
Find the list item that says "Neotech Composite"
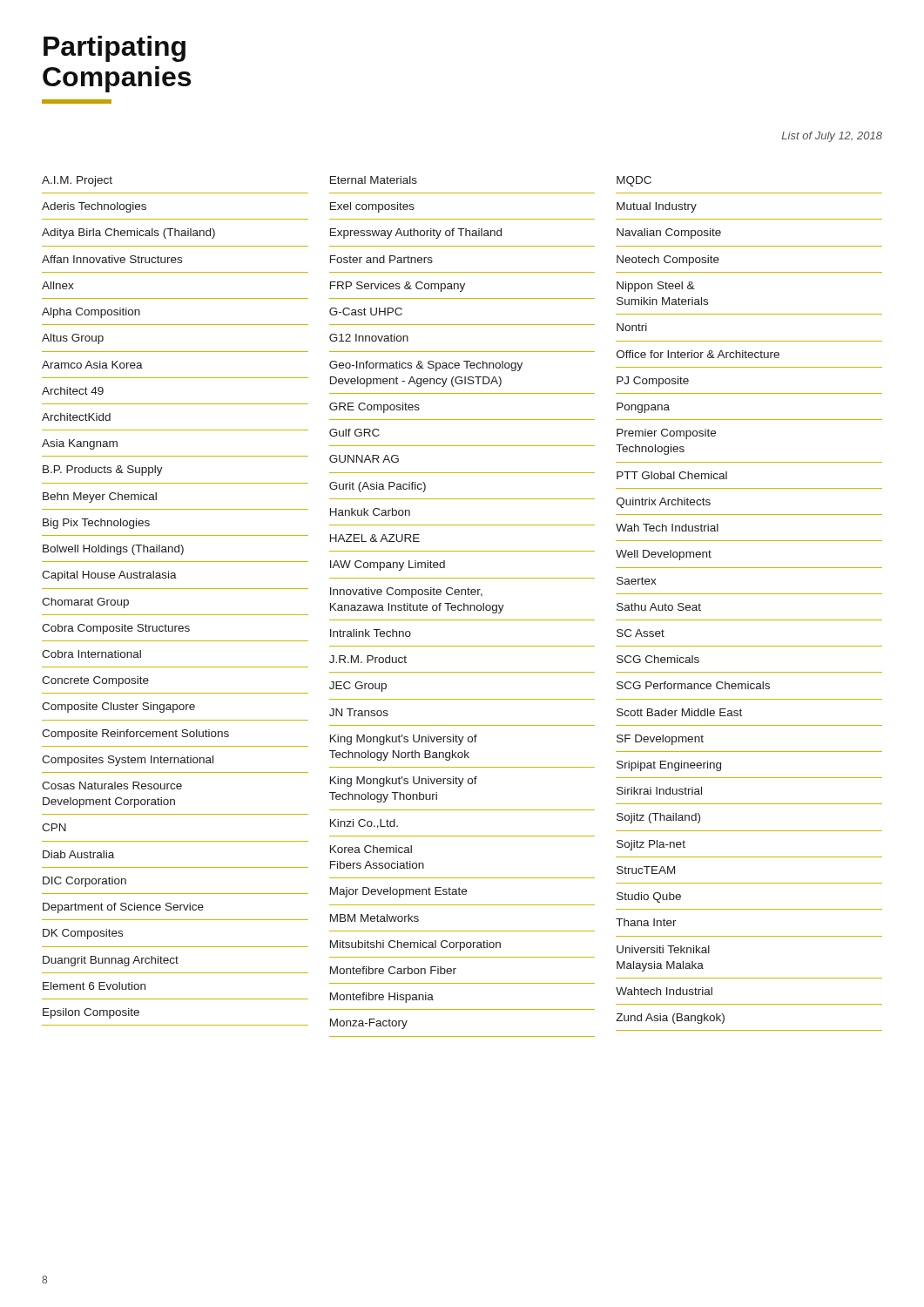(x=668, y=259)
